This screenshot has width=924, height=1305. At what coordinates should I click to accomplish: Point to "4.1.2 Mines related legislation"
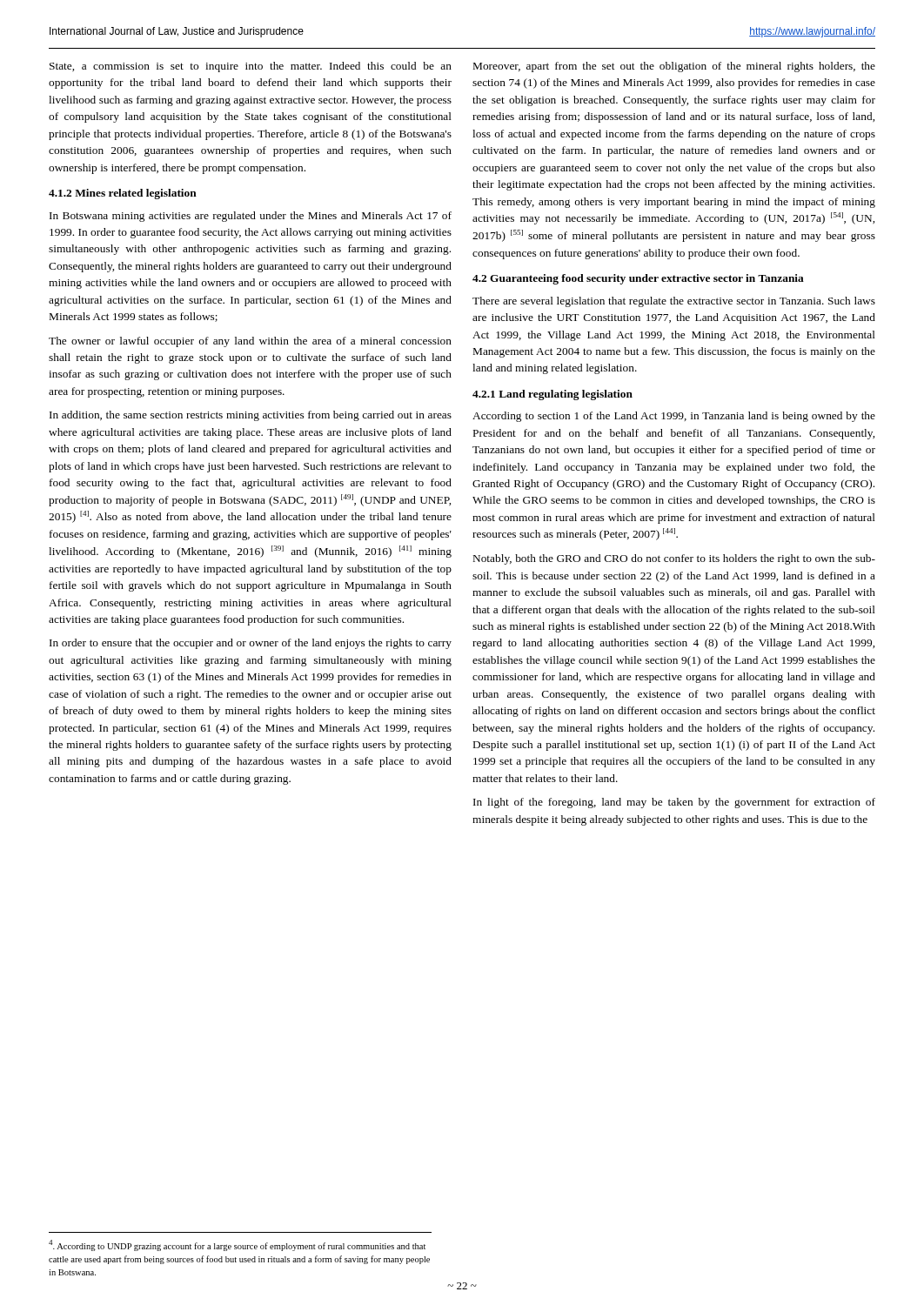[x=123, y=193]
